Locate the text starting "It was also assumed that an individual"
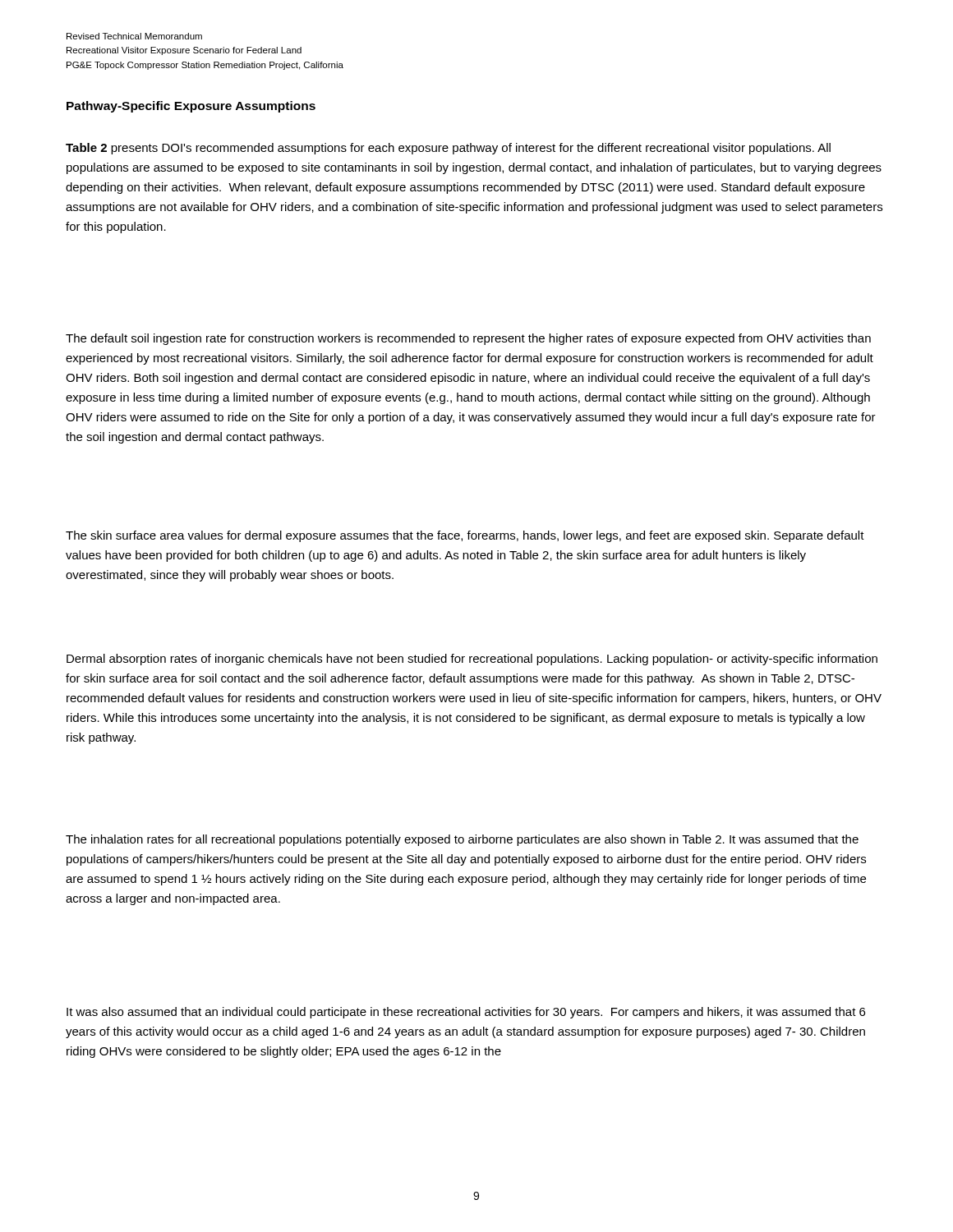 pyautogui.click(x=466, y=1031)
